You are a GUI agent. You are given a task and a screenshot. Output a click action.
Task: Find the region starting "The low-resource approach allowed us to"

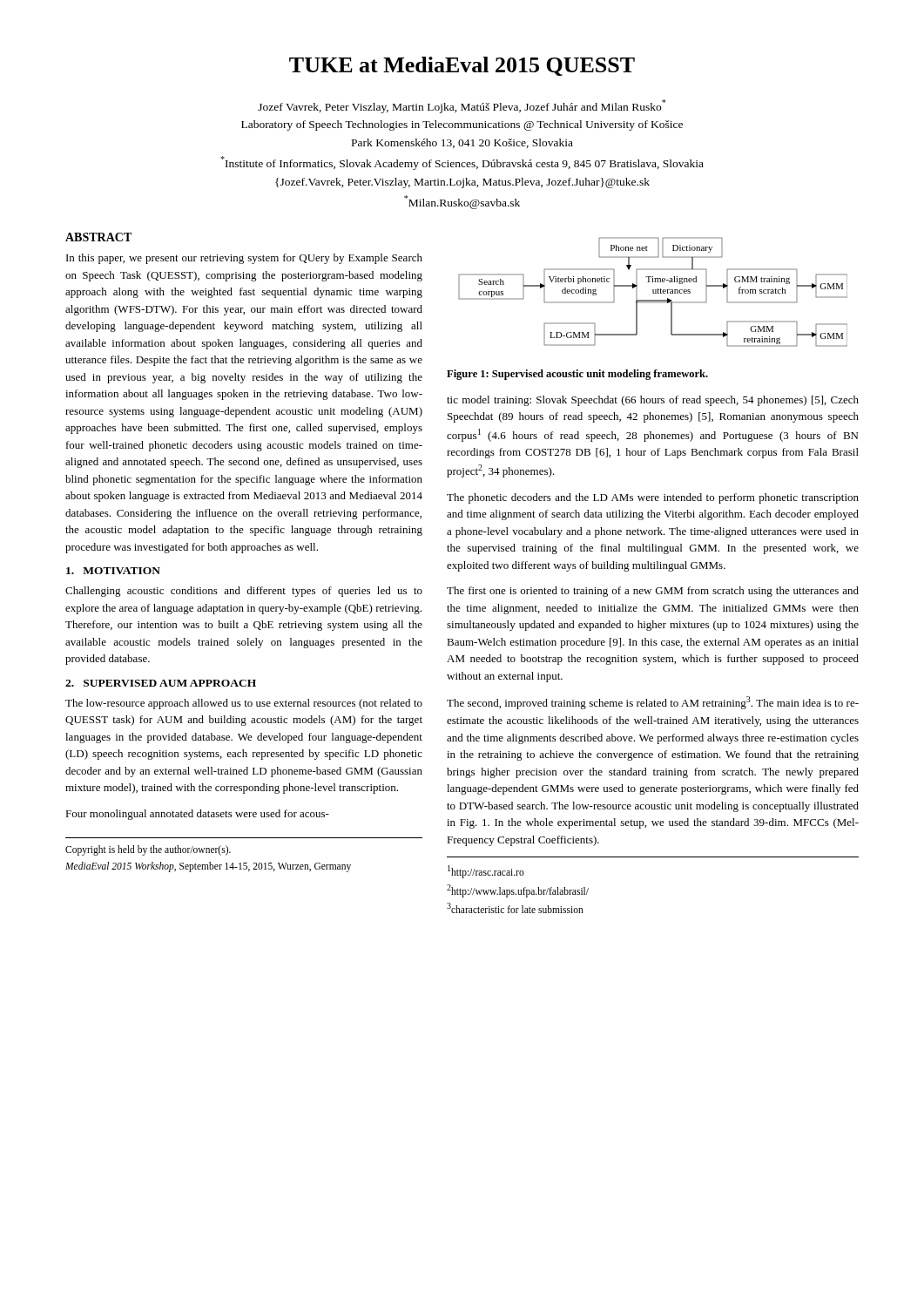[244, 745]
